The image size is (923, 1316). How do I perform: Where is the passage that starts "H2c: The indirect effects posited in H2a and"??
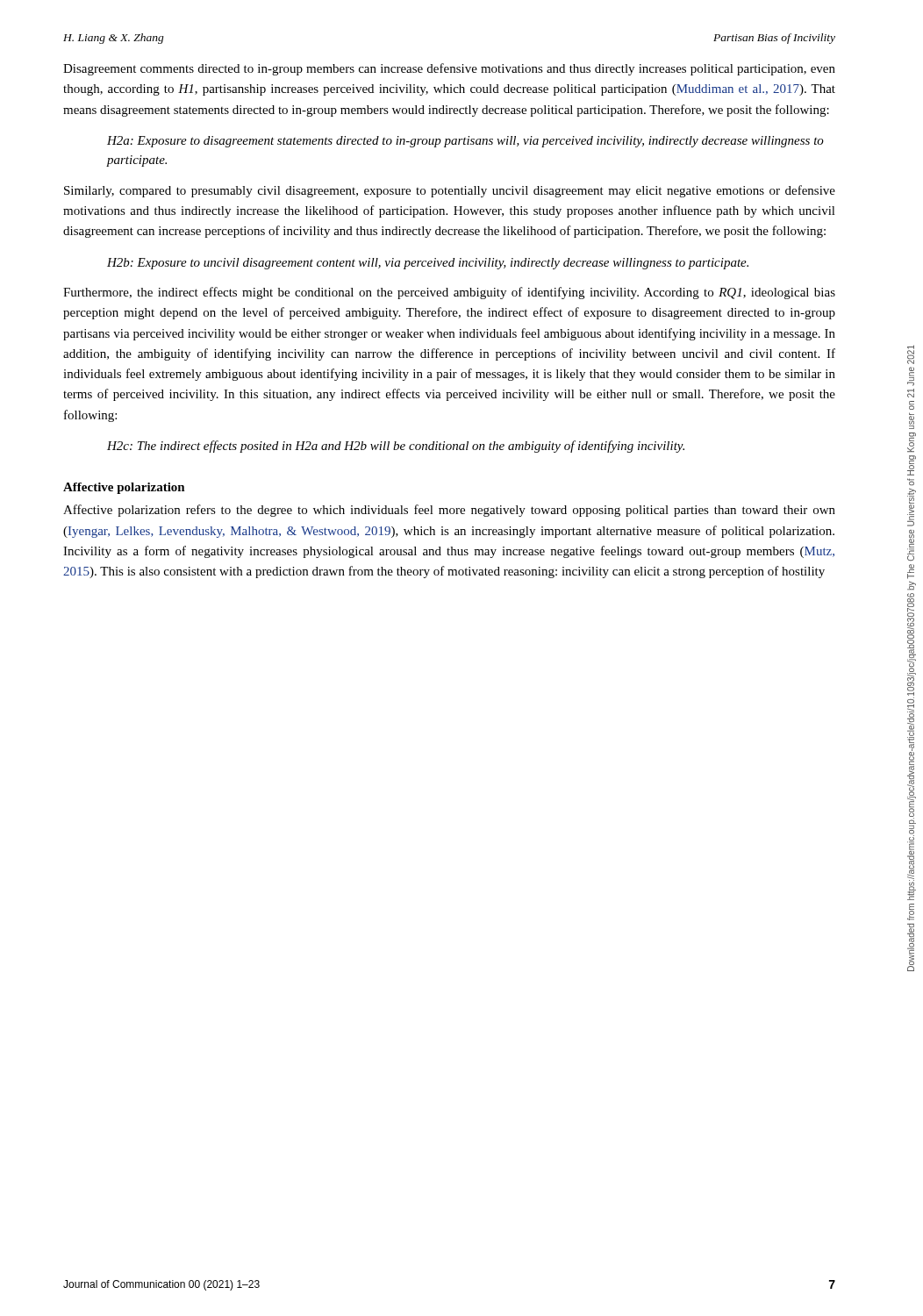[396, 445]
